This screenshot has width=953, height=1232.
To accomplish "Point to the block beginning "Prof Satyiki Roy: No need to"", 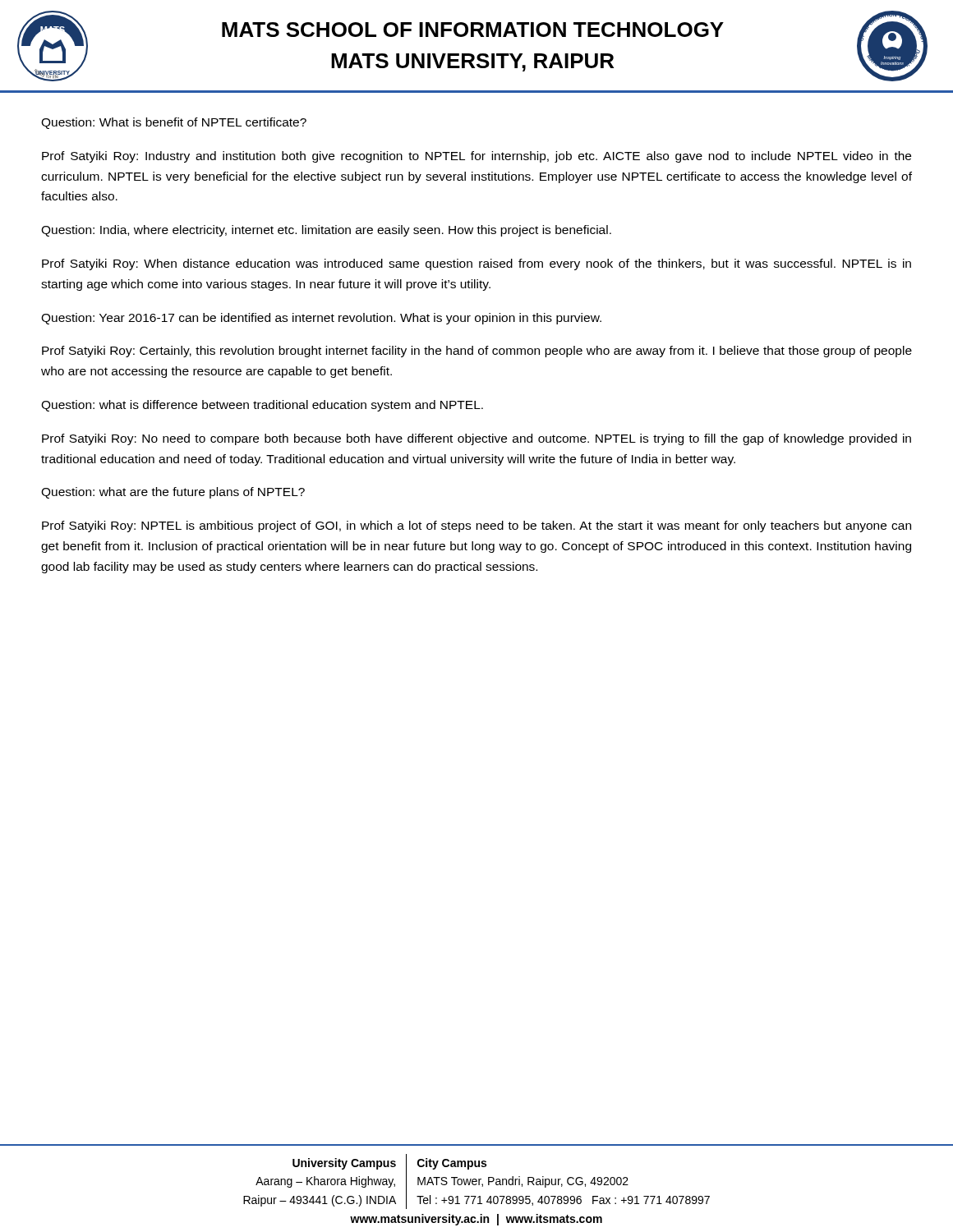I will click(x=476, y=449).
